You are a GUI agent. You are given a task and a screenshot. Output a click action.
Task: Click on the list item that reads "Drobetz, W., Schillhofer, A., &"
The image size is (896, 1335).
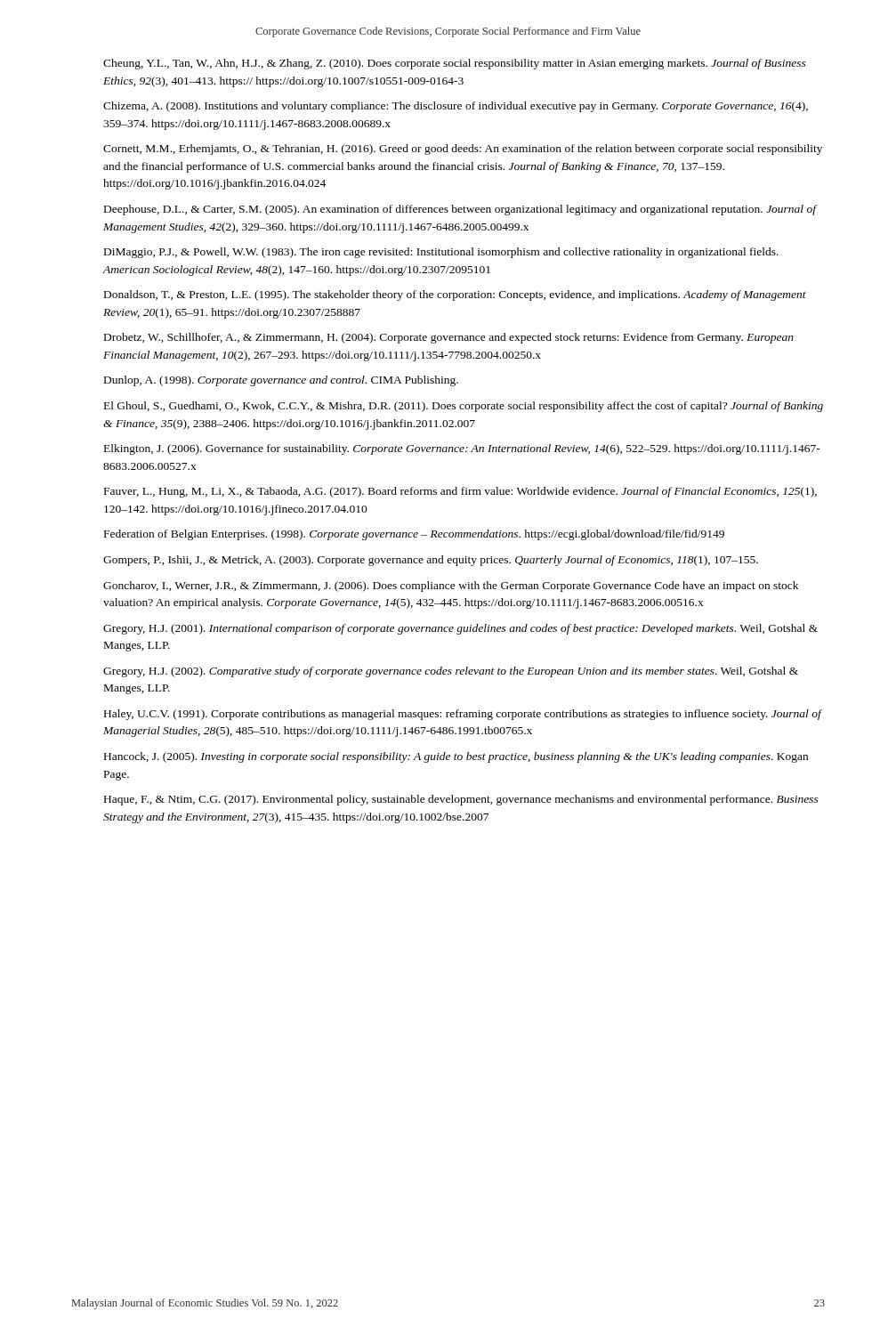click(448, 346)
